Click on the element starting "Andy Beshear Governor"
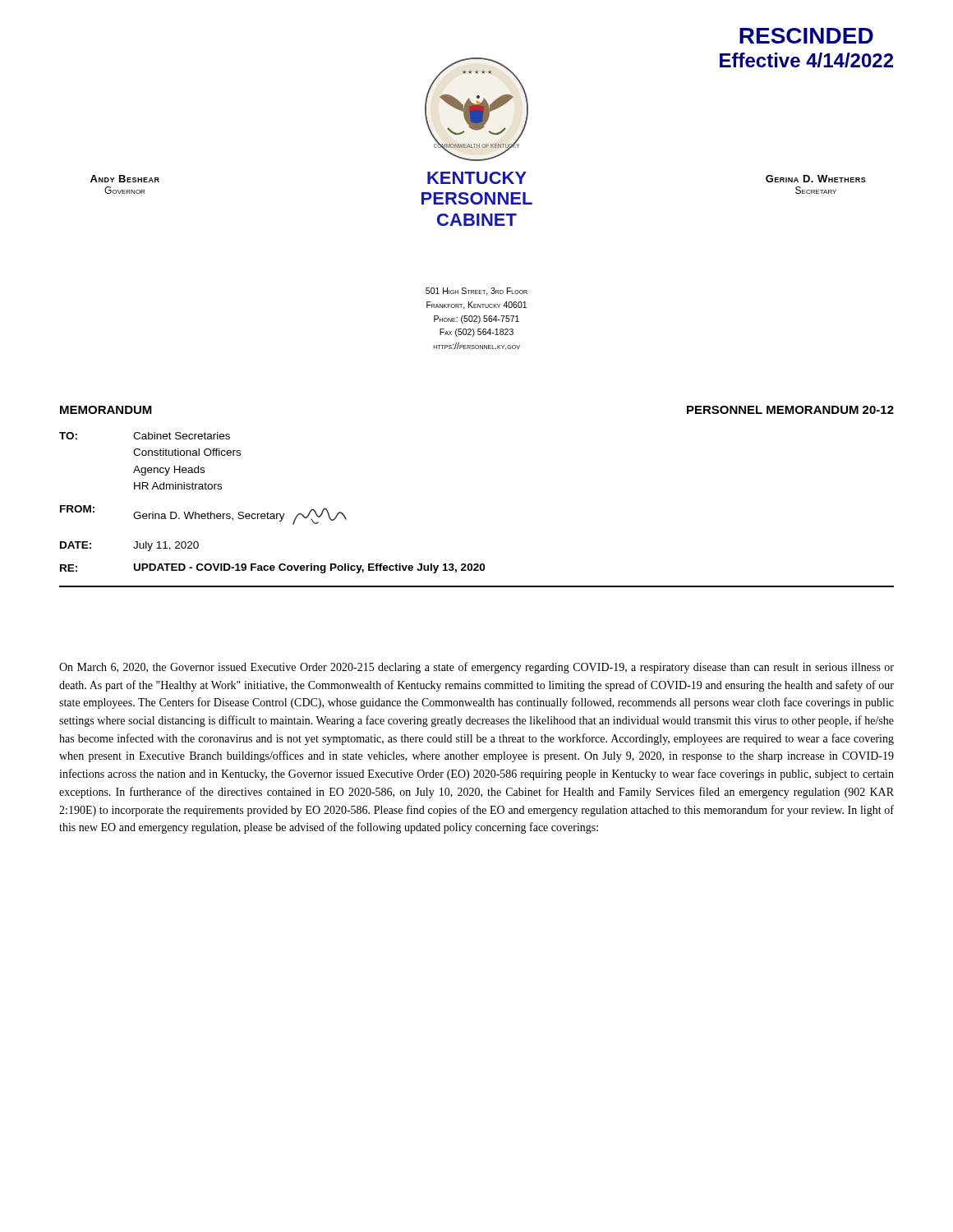 (x=125, y=184)
